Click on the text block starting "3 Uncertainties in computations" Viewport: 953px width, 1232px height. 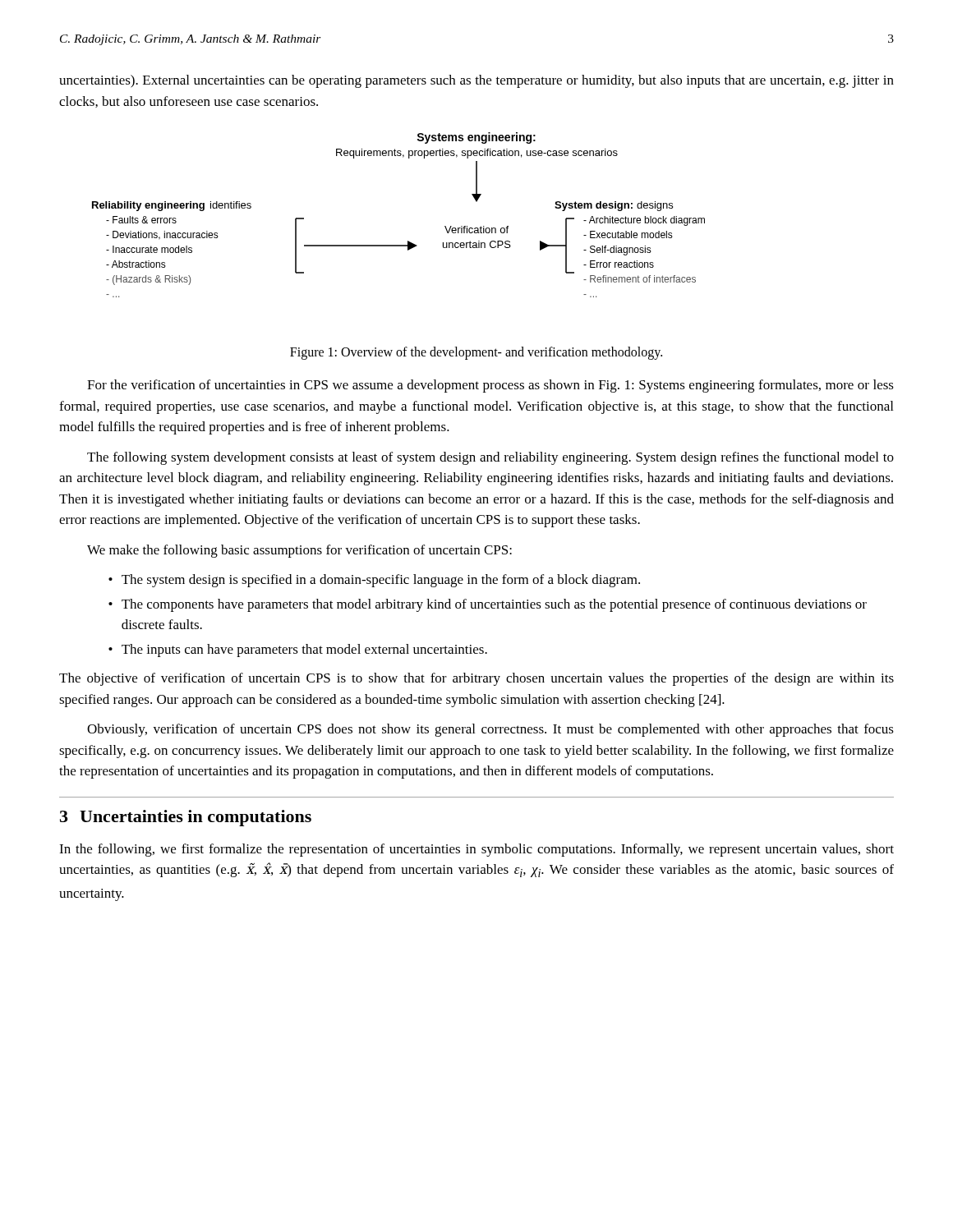(x=185, y=816)
